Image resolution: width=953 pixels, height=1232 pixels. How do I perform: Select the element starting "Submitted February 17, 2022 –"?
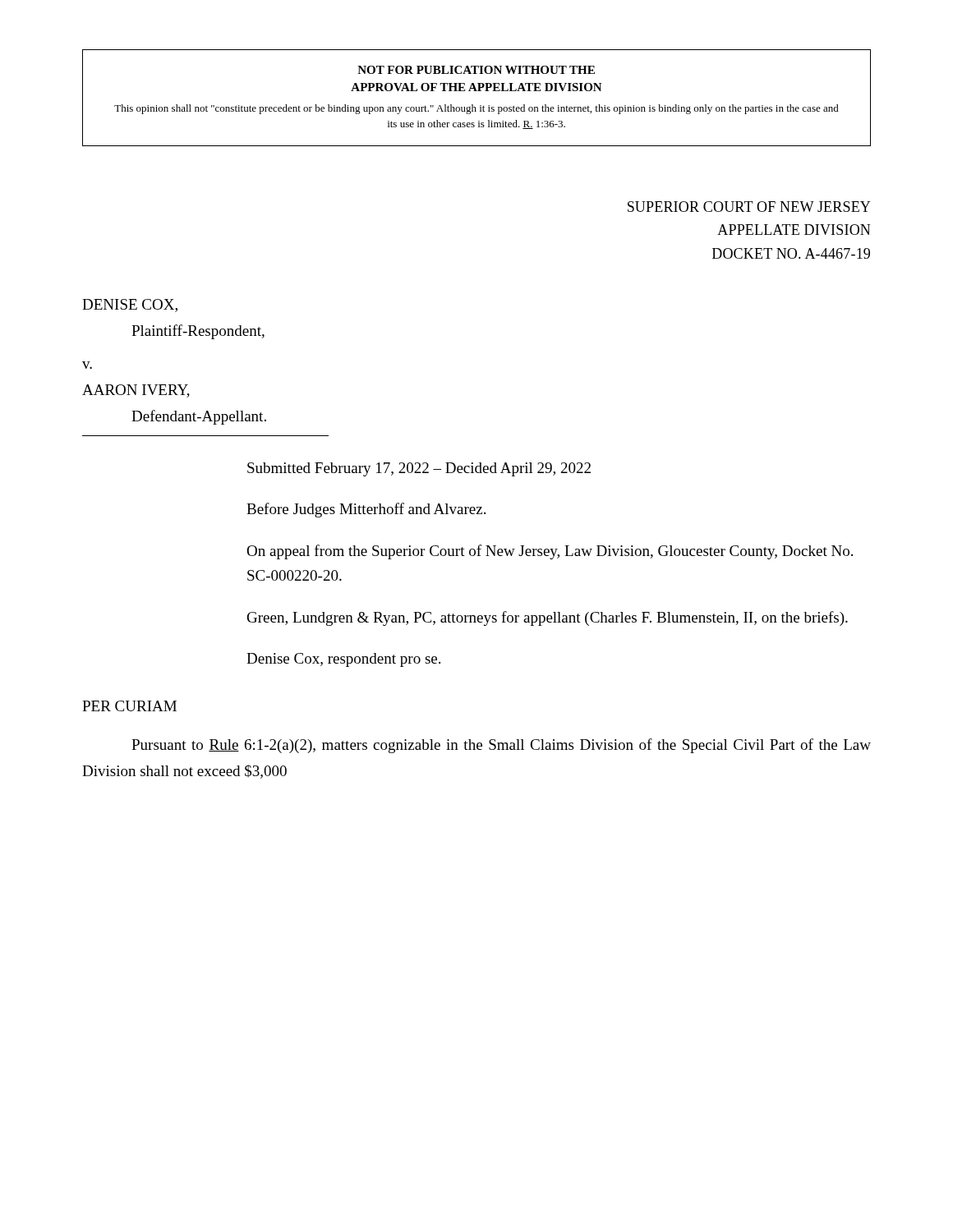559,468
